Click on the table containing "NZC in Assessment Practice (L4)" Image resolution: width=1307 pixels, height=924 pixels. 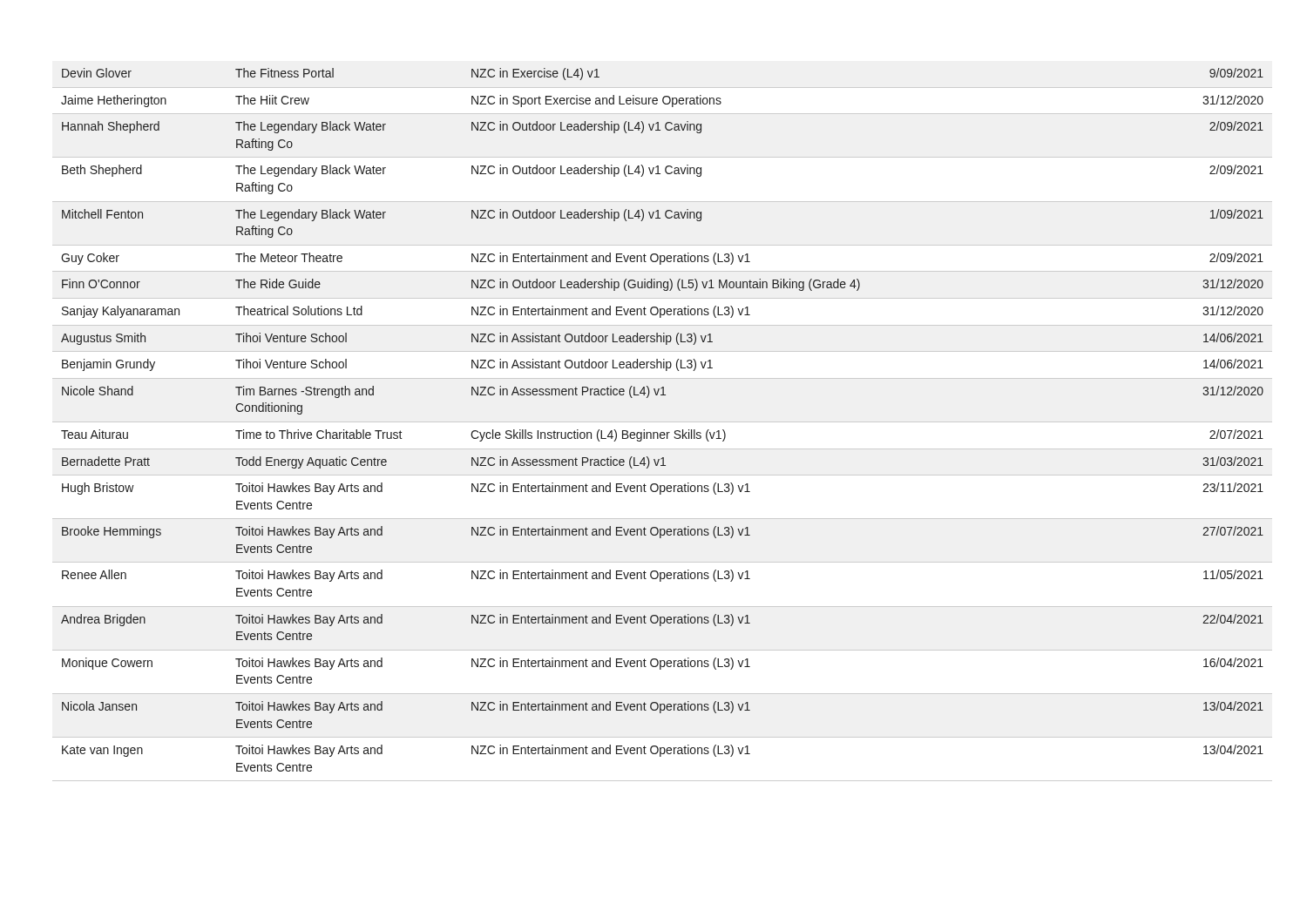pyautogui.click(x=654, y=421)
